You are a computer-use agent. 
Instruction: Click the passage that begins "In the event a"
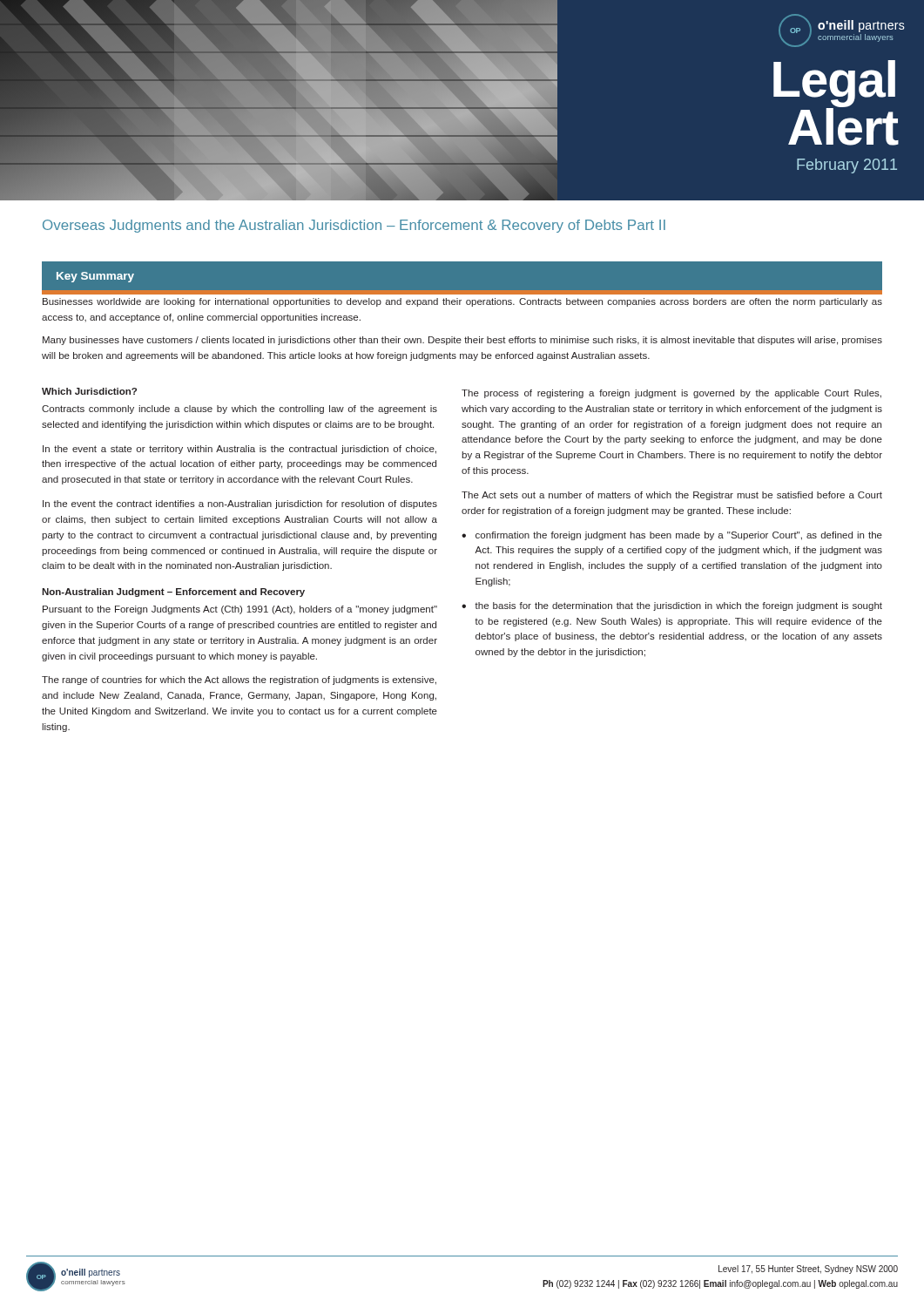point(239,464)
